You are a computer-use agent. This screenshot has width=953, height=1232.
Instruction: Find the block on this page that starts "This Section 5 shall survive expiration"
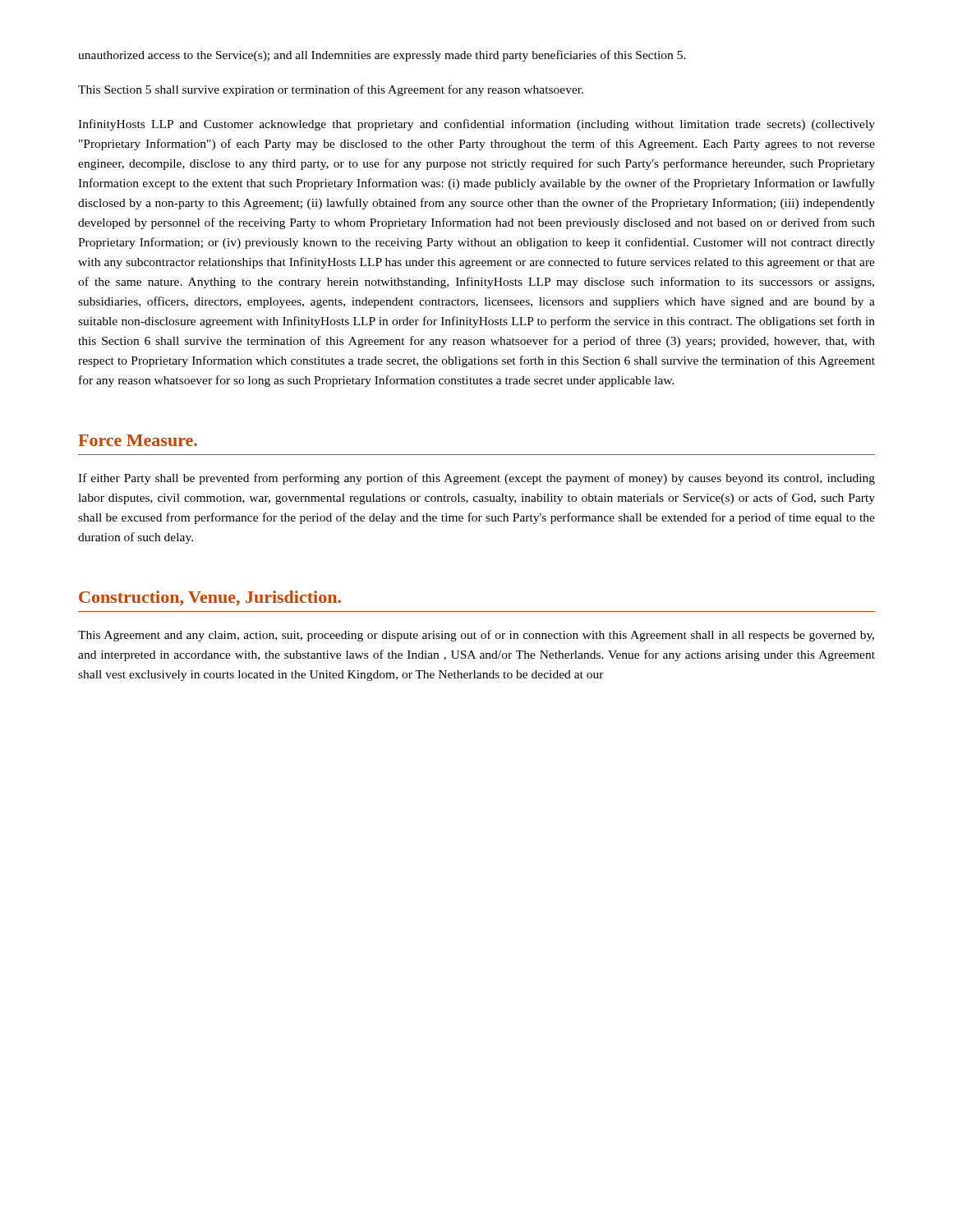tap(331, 89)
